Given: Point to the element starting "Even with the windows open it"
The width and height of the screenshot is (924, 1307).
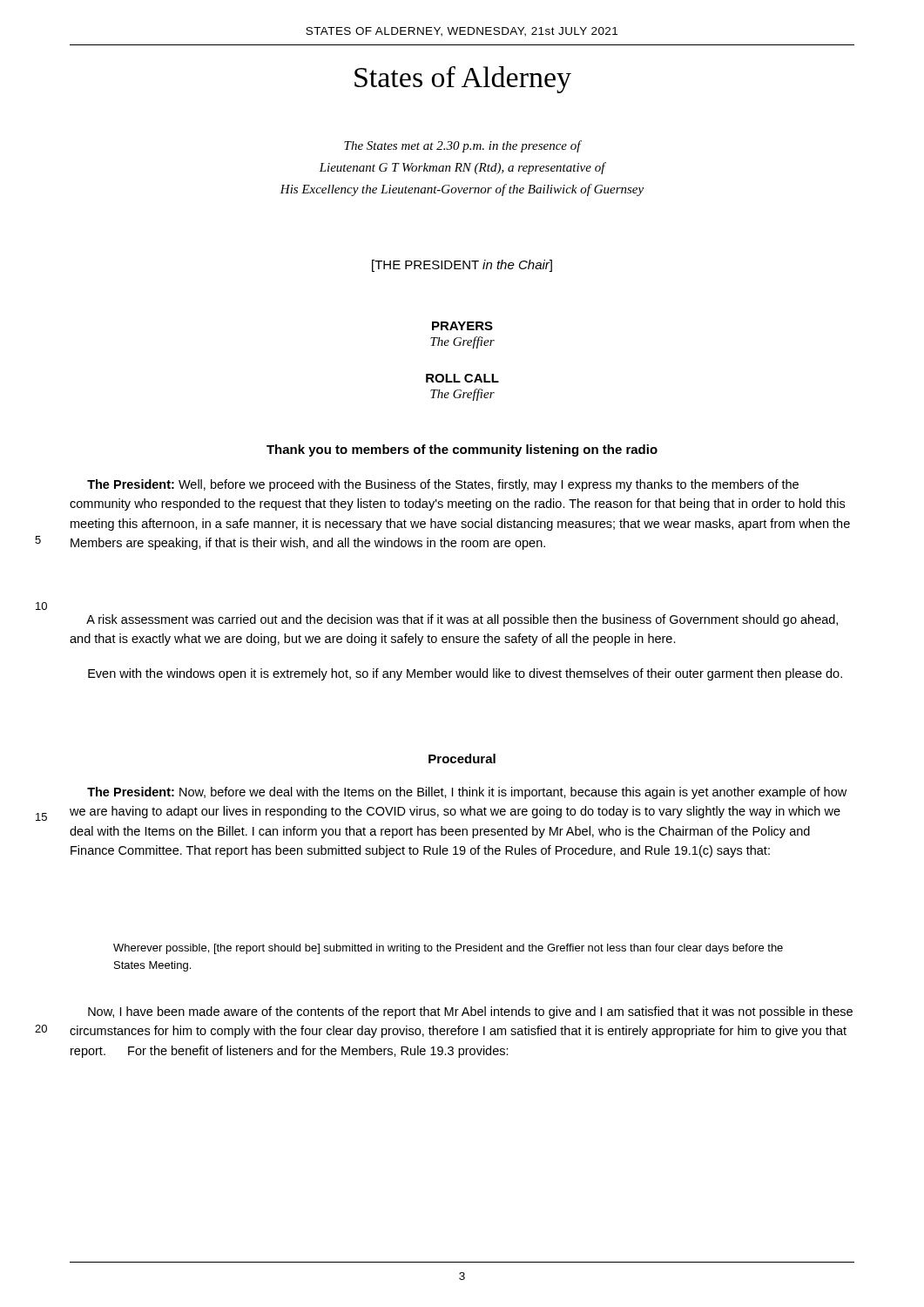Looking at the screenshot, I should [x=456, y=674].
